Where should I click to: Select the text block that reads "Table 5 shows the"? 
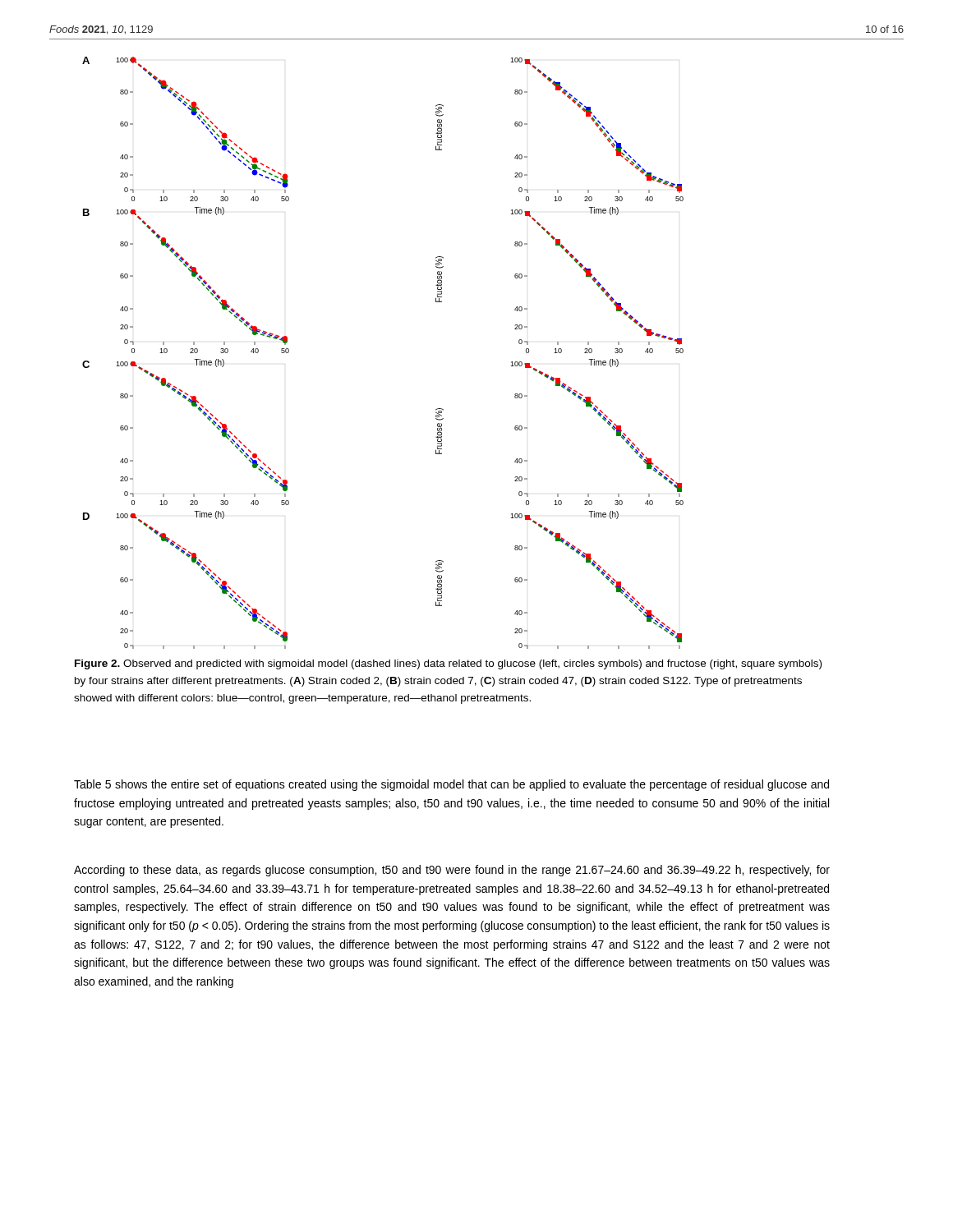[x=452, y=803]
